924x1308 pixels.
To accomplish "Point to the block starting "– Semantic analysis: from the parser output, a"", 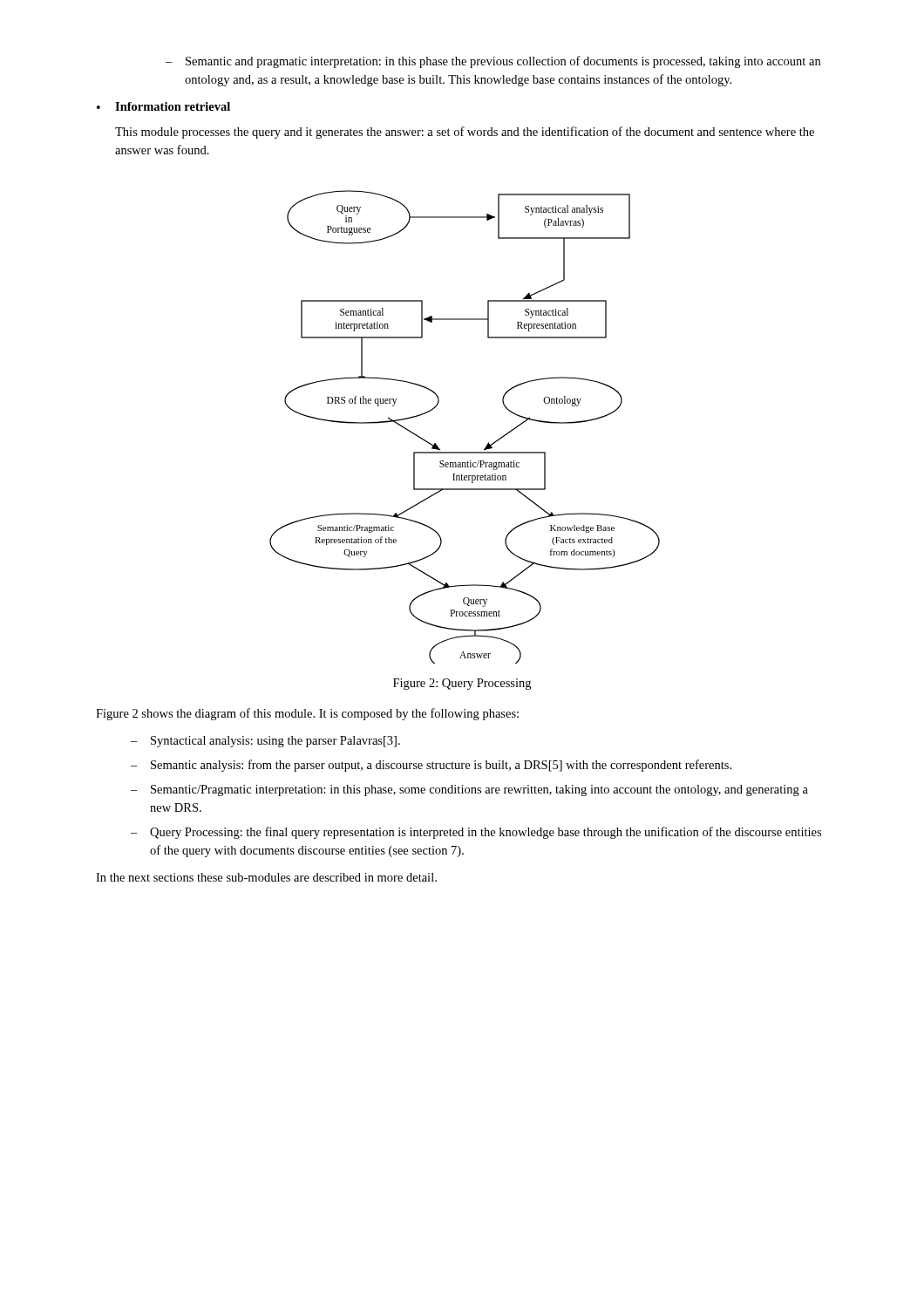I will coord(432,765).
